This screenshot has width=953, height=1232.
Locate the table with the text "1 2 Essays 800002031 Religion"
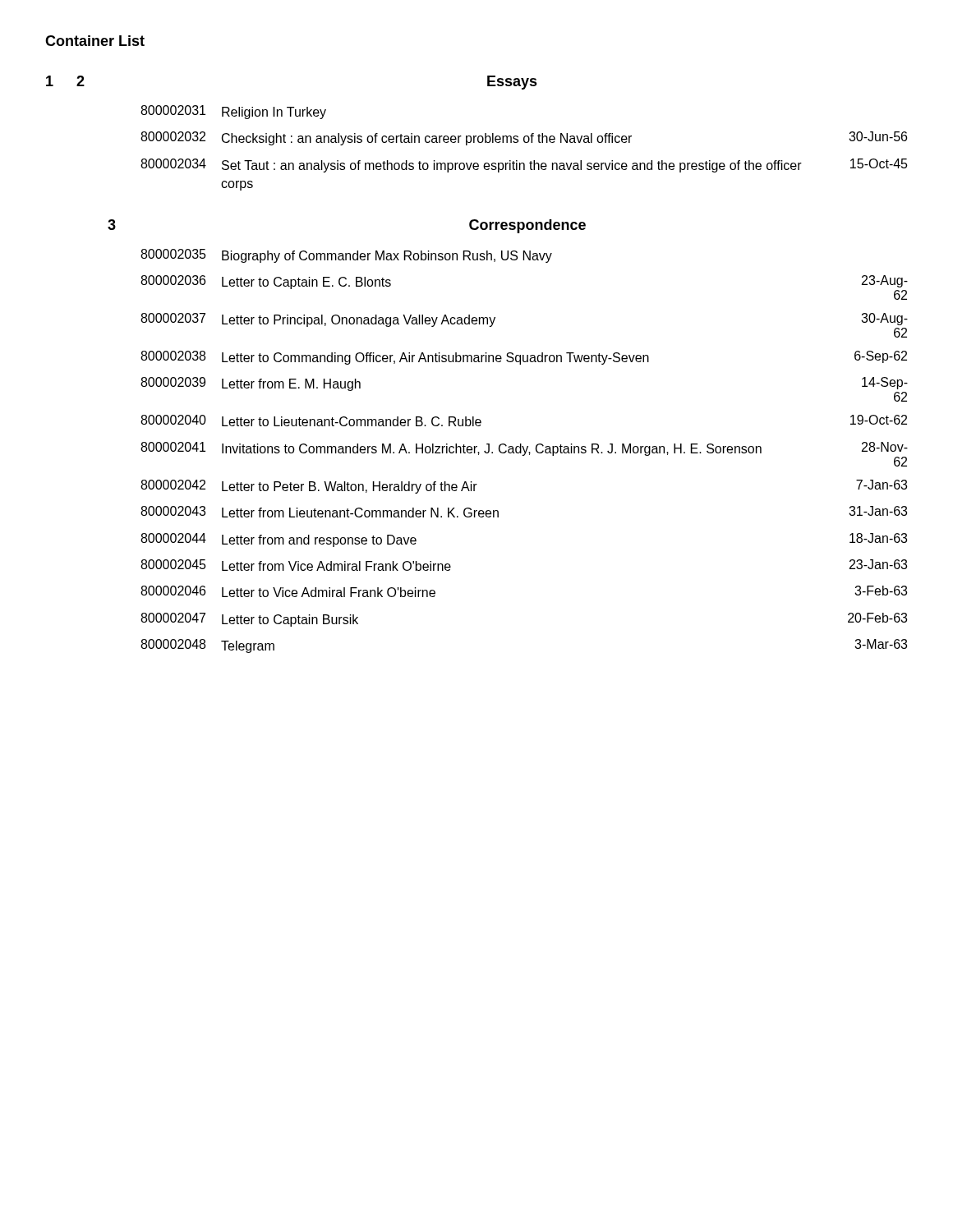(476, 364)
